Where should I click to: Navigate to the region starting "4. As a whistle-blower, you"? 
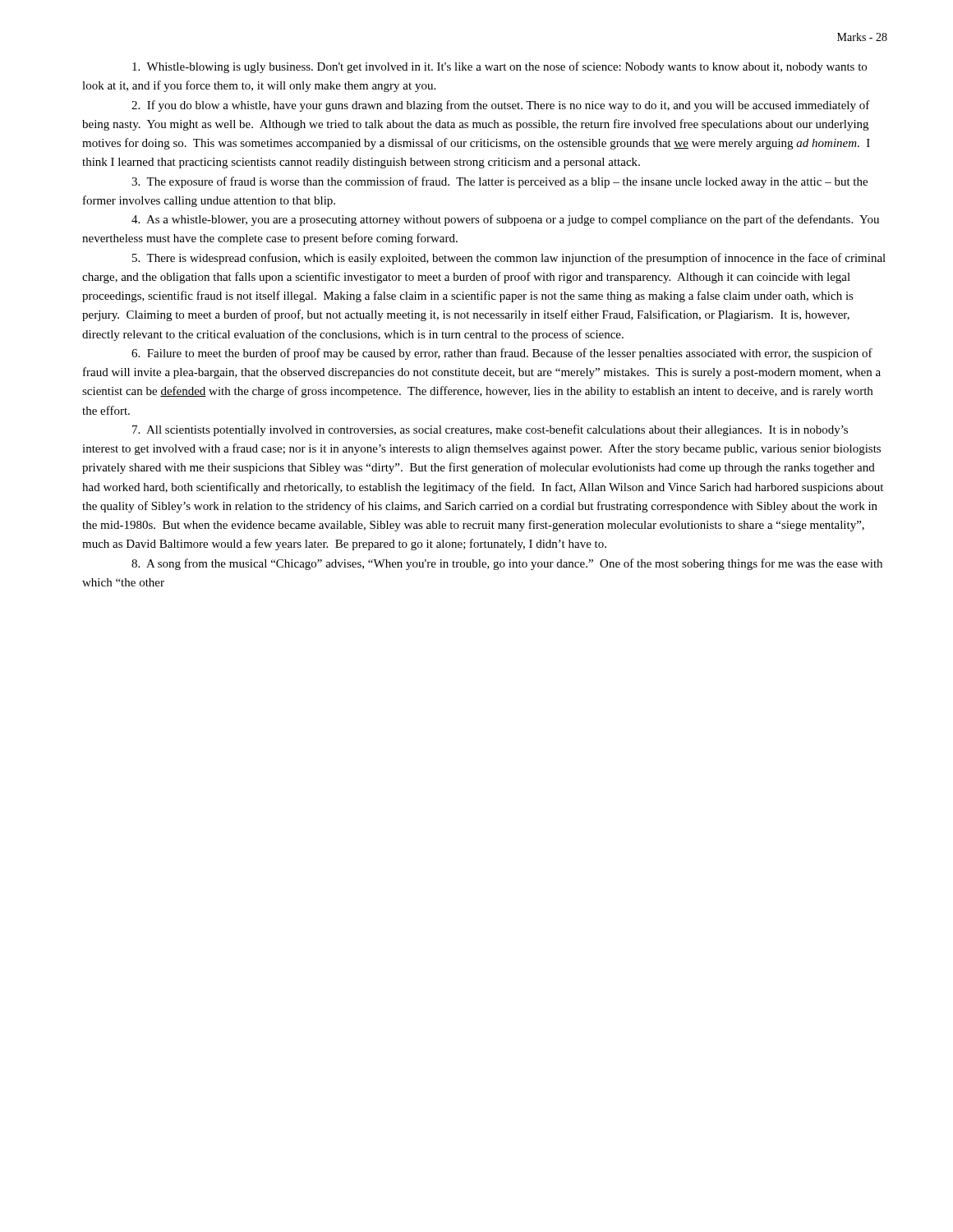point(485,229)
